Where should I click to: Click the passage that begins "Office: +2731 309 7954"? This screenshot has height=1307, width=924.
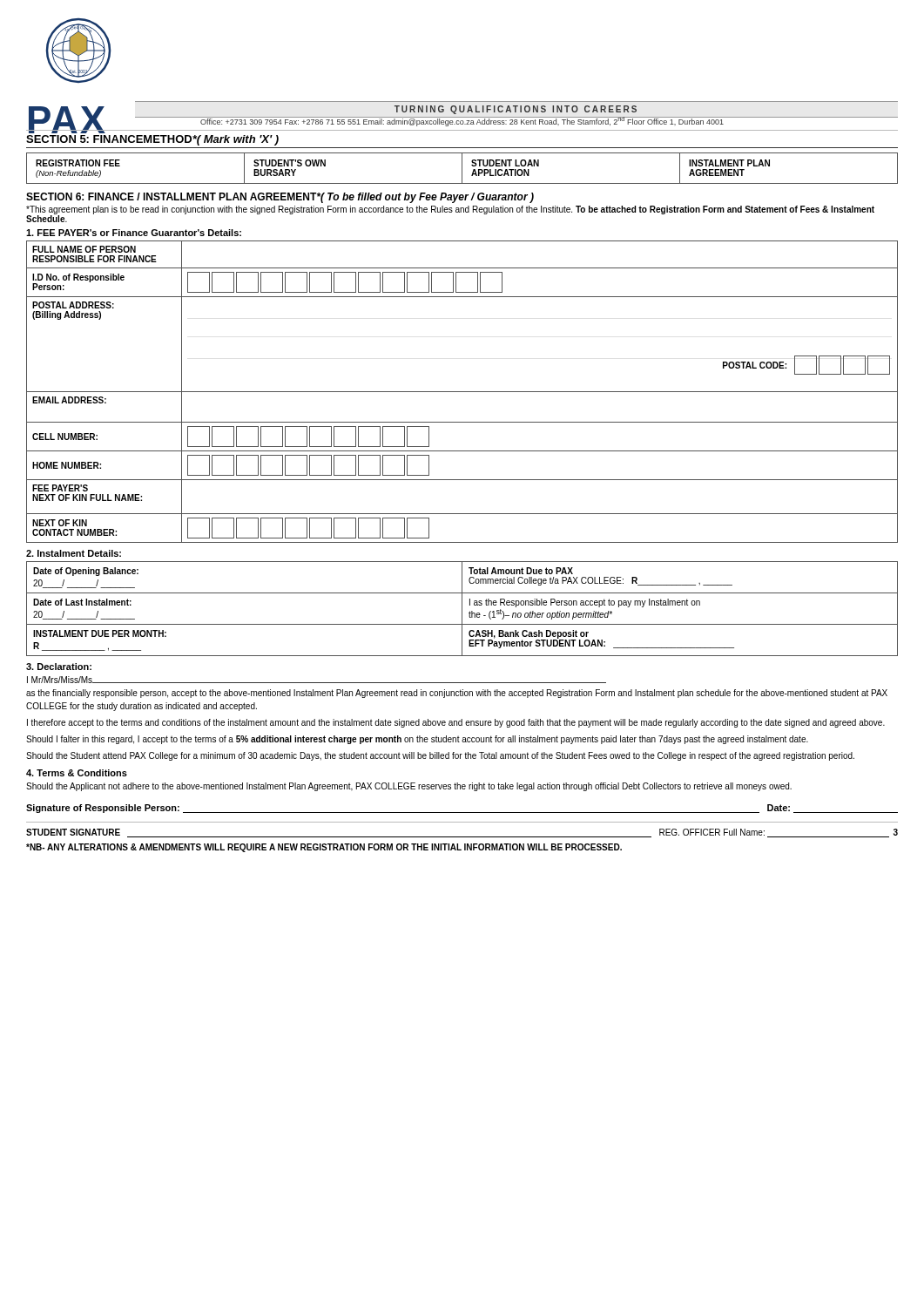click(462, 121)
